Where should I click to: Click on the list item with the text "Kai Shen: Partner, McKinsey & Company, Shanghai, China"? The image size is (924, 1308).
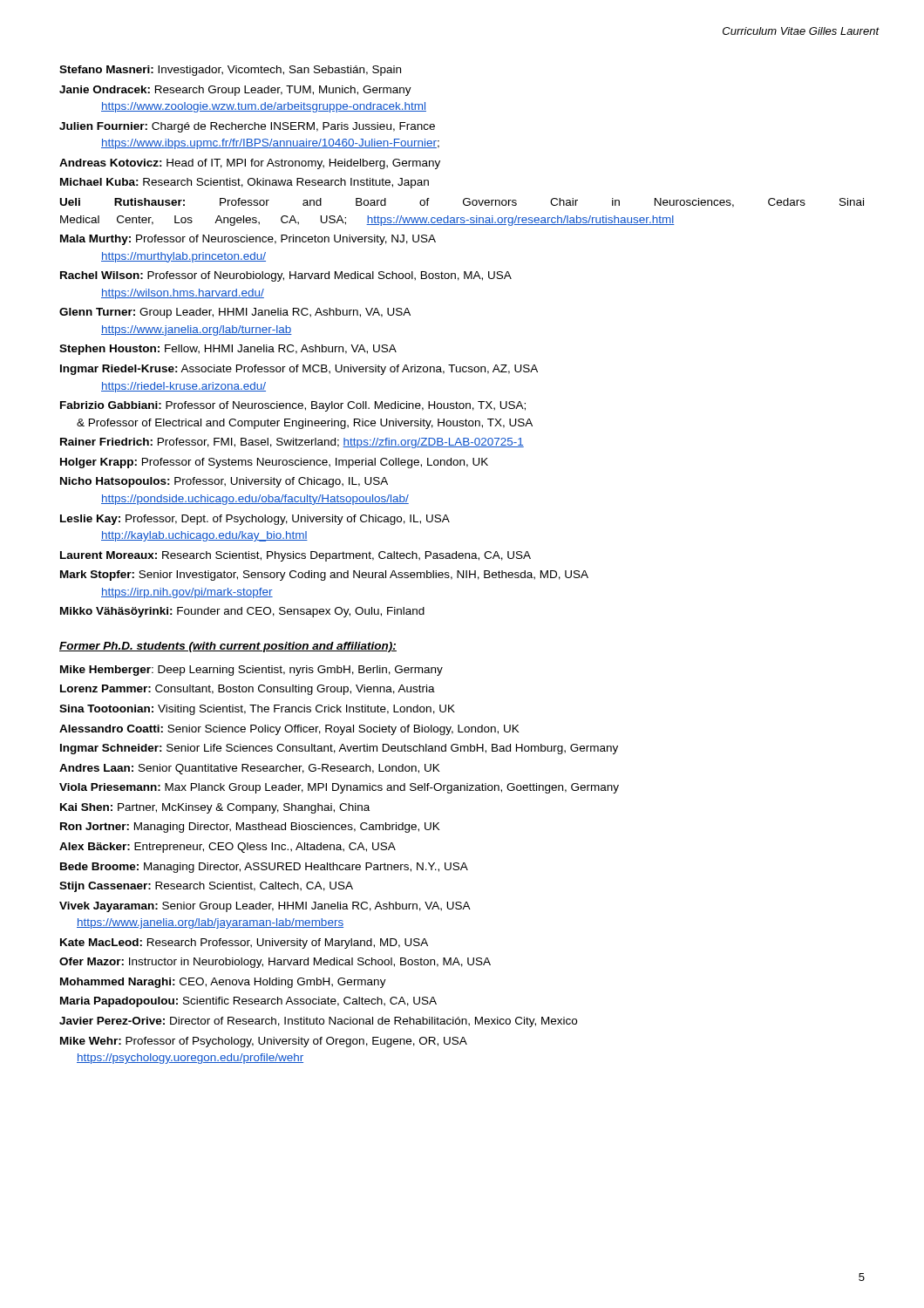pyautogui.click(x=215, y=807)
